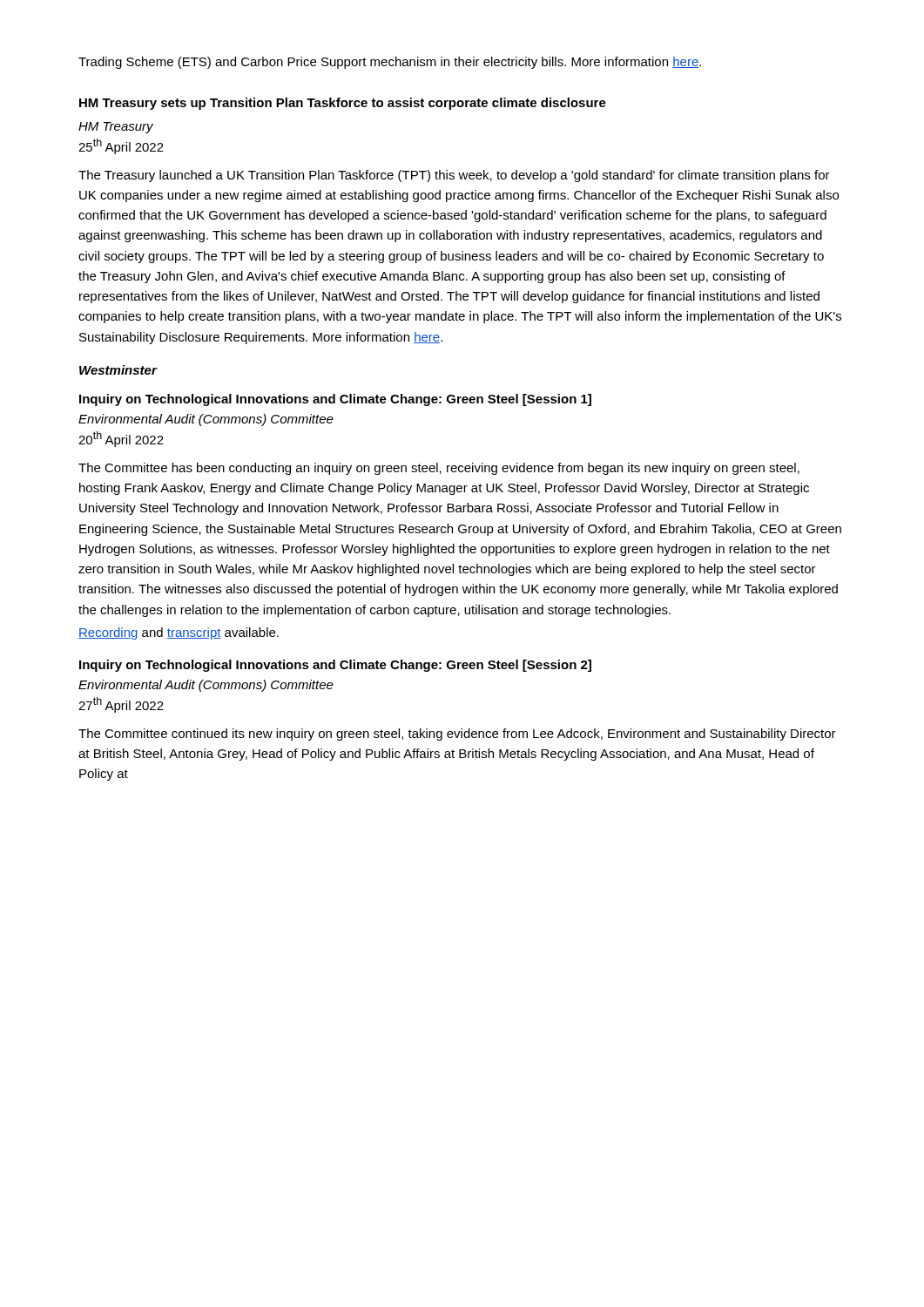Locate the text with the text "27th April 2022"
Screen dimensions: 1307x924
click(121, 704)
